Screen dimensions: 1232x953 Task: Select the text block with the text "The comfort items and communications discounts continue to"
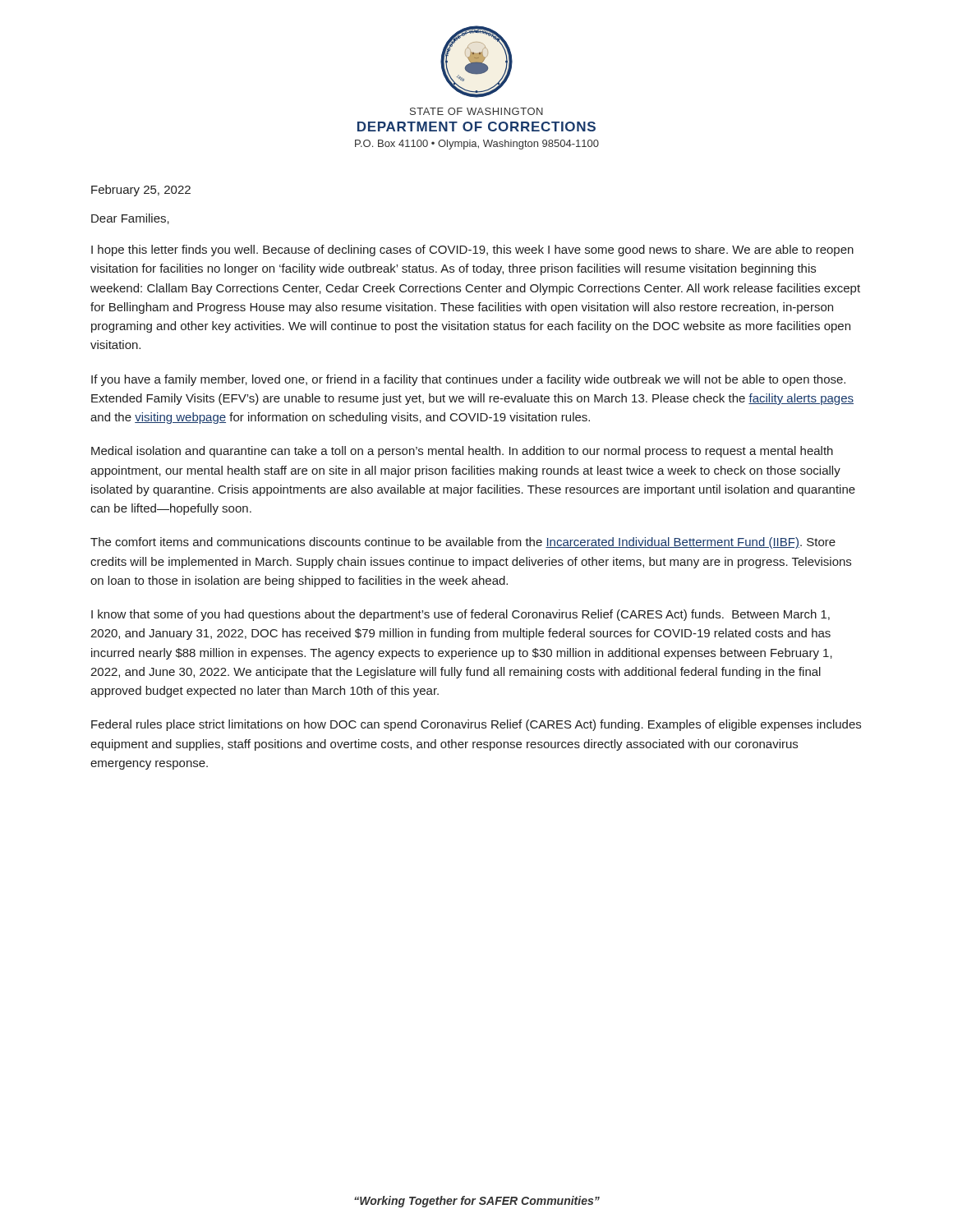click(x=471, y=561)
